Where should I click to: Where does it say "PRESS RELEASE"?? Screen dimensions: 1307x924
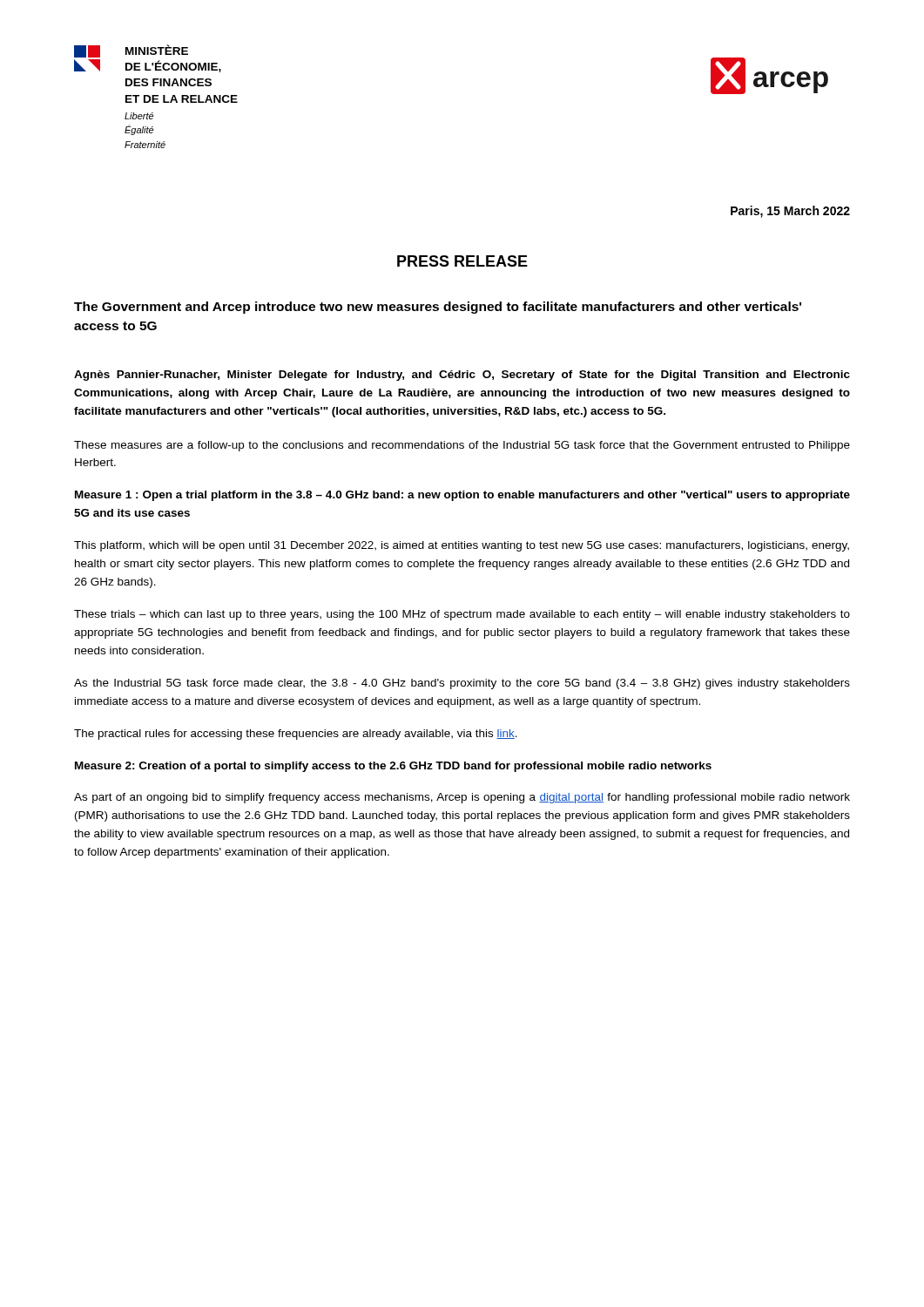[462, 262]
